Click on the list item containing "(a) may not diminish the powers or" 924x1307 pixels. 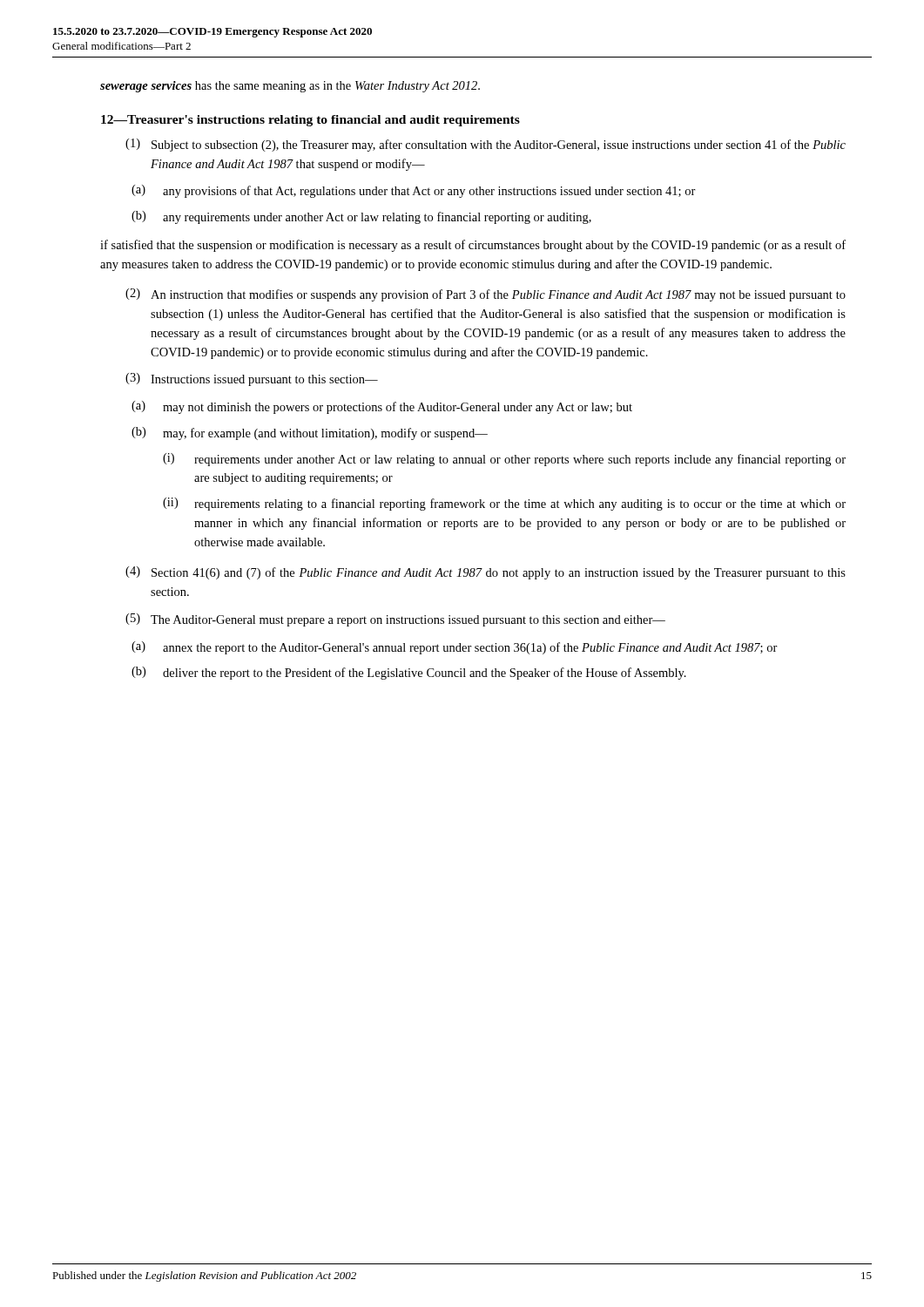coord(489,408)
